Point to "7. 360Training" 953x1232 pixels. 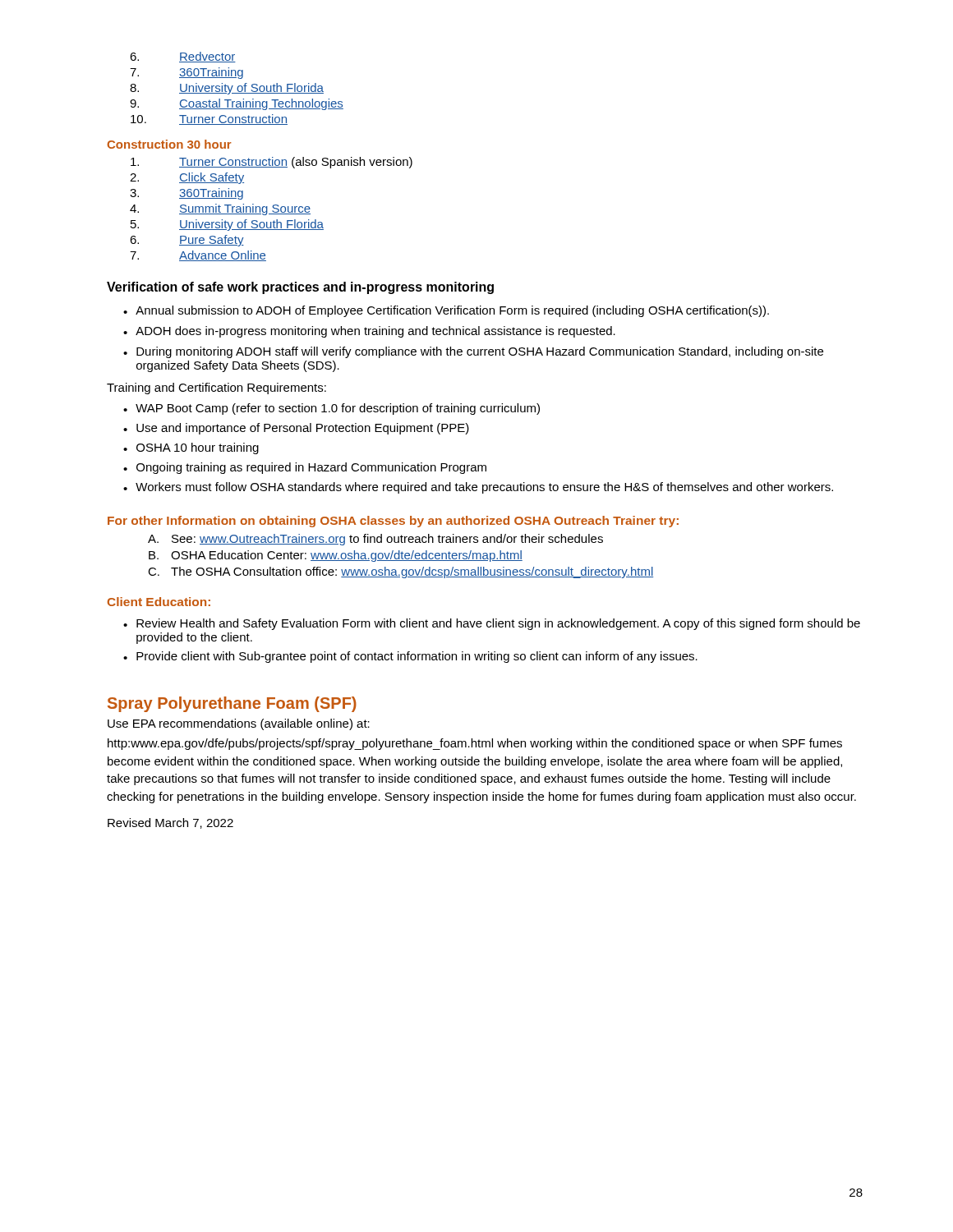(175, 72)
